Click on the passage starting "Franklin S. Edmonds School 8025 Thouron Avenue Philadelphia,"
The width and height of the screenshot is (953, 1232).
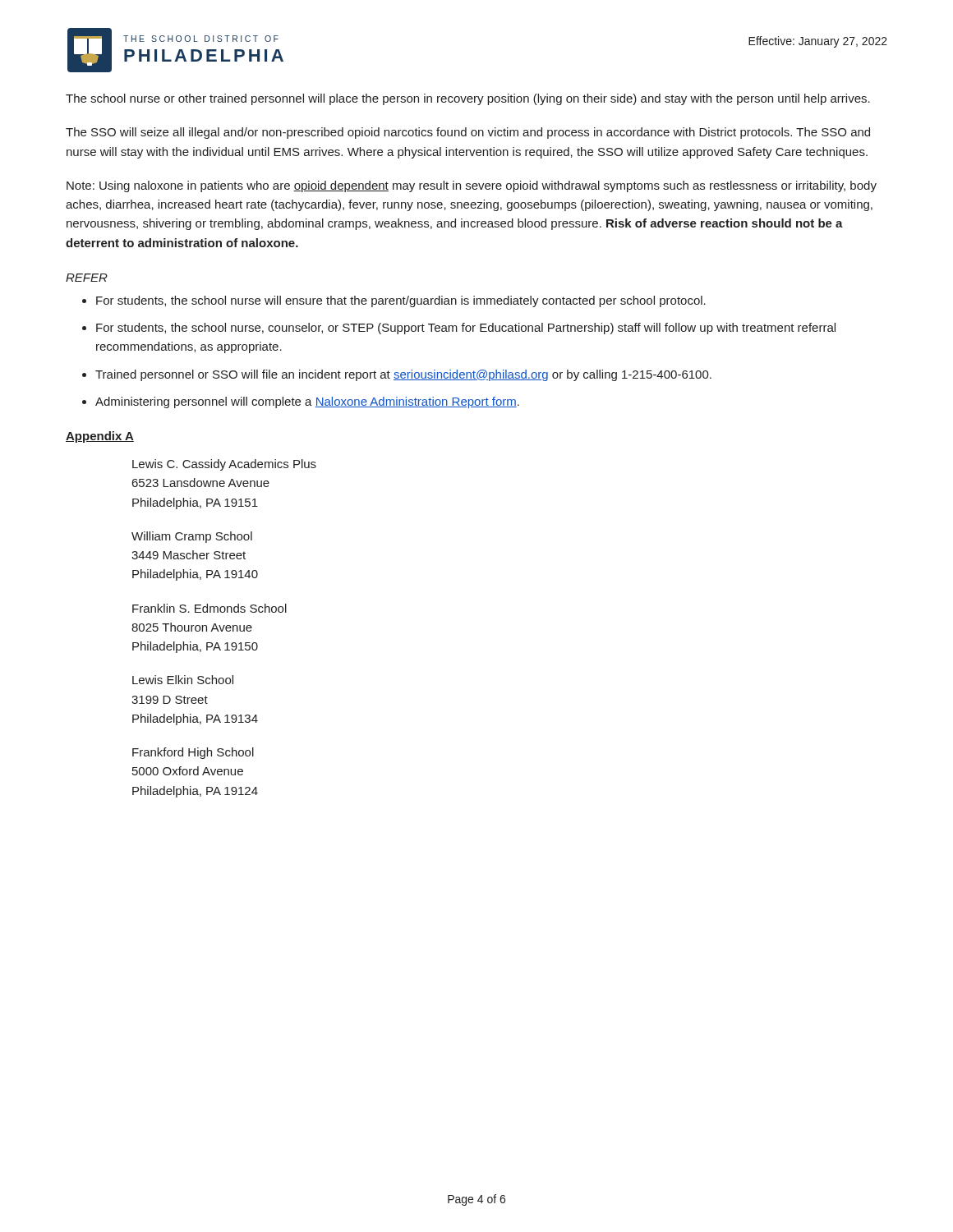[x=209, y=627]
